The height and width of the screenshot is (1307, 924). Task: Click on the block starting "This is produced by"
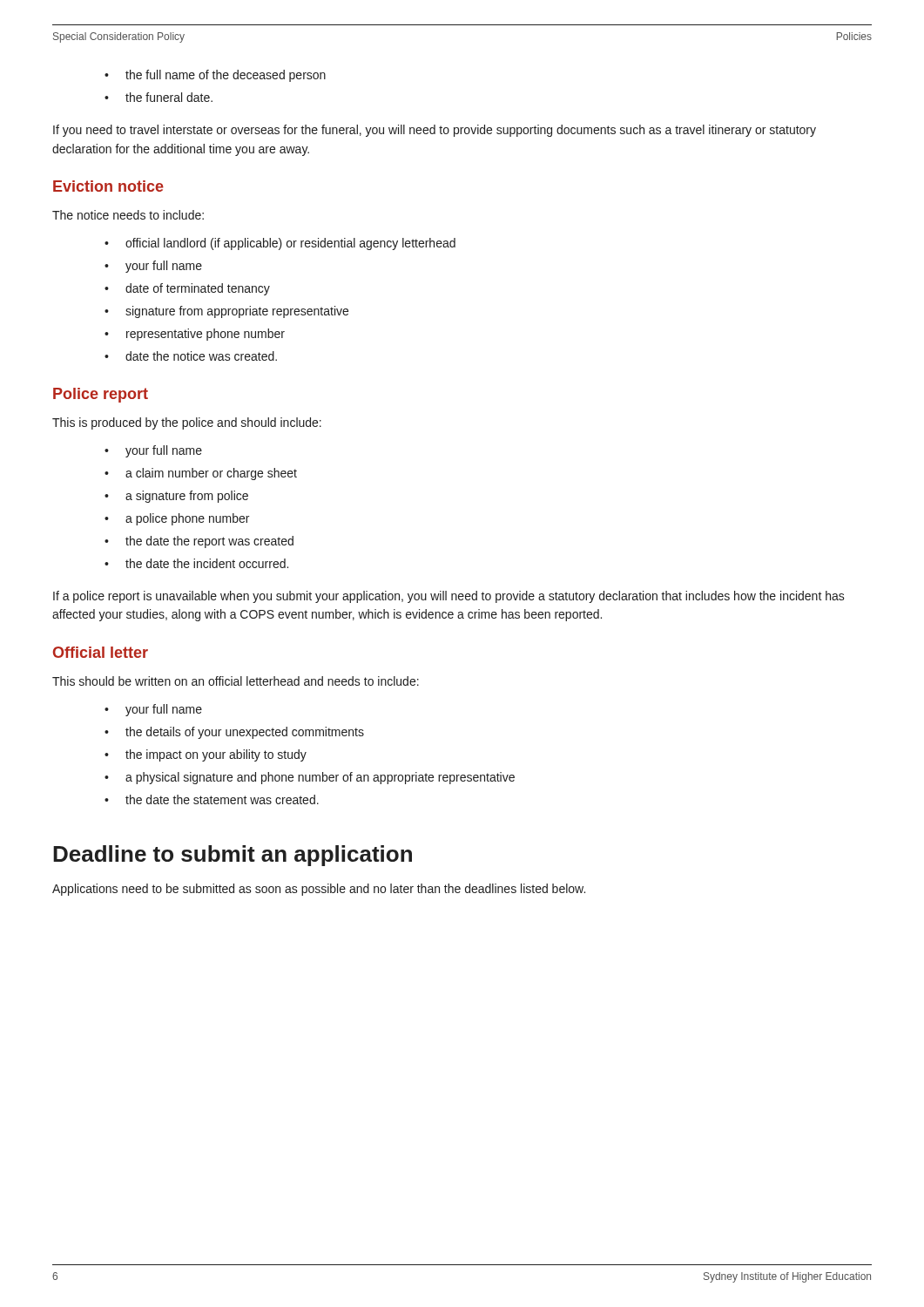pyautogui.click(x=187, y=423)
